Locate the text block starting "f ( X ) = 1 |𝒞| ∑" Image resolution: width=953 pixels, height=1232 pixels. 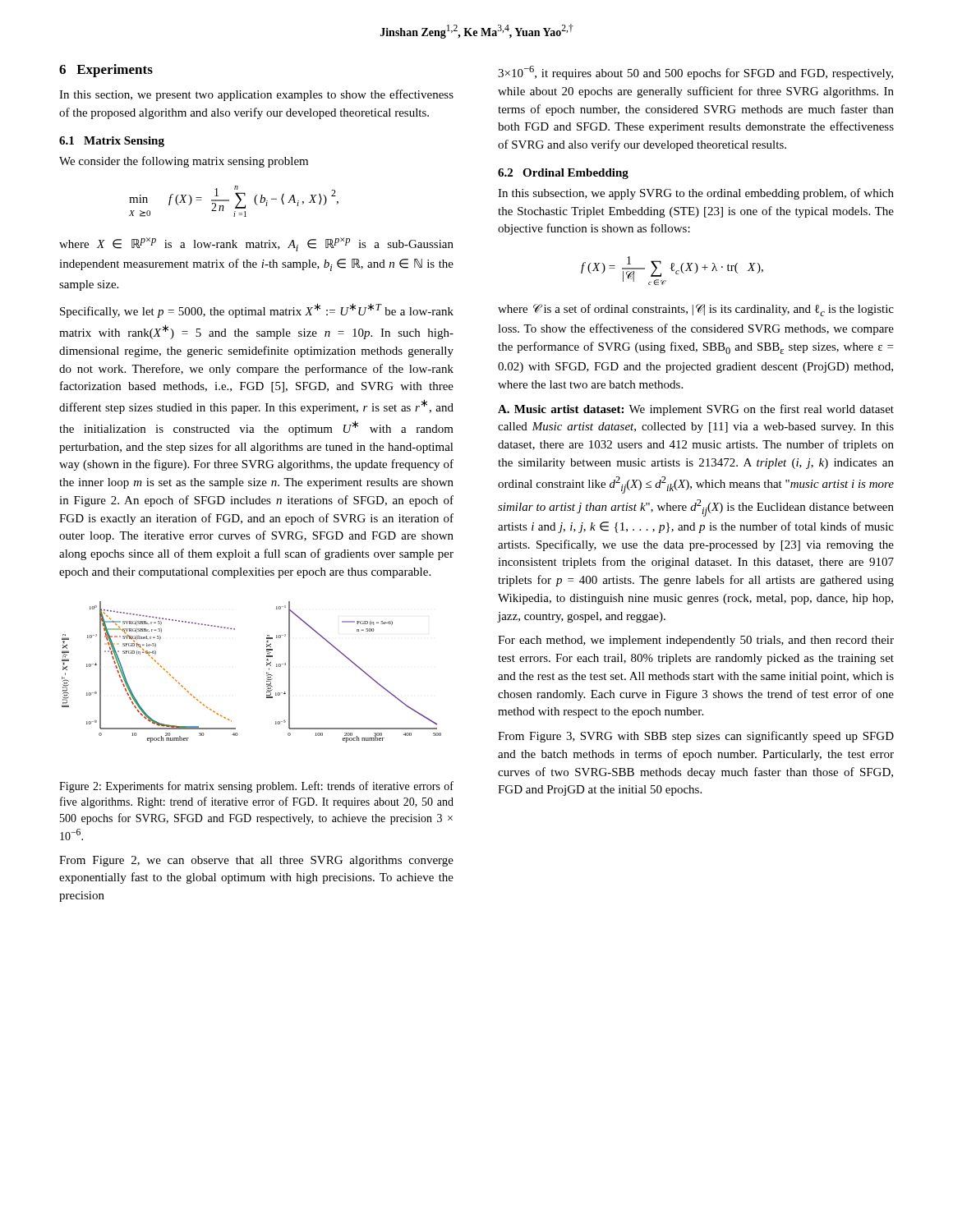point(696,268)
